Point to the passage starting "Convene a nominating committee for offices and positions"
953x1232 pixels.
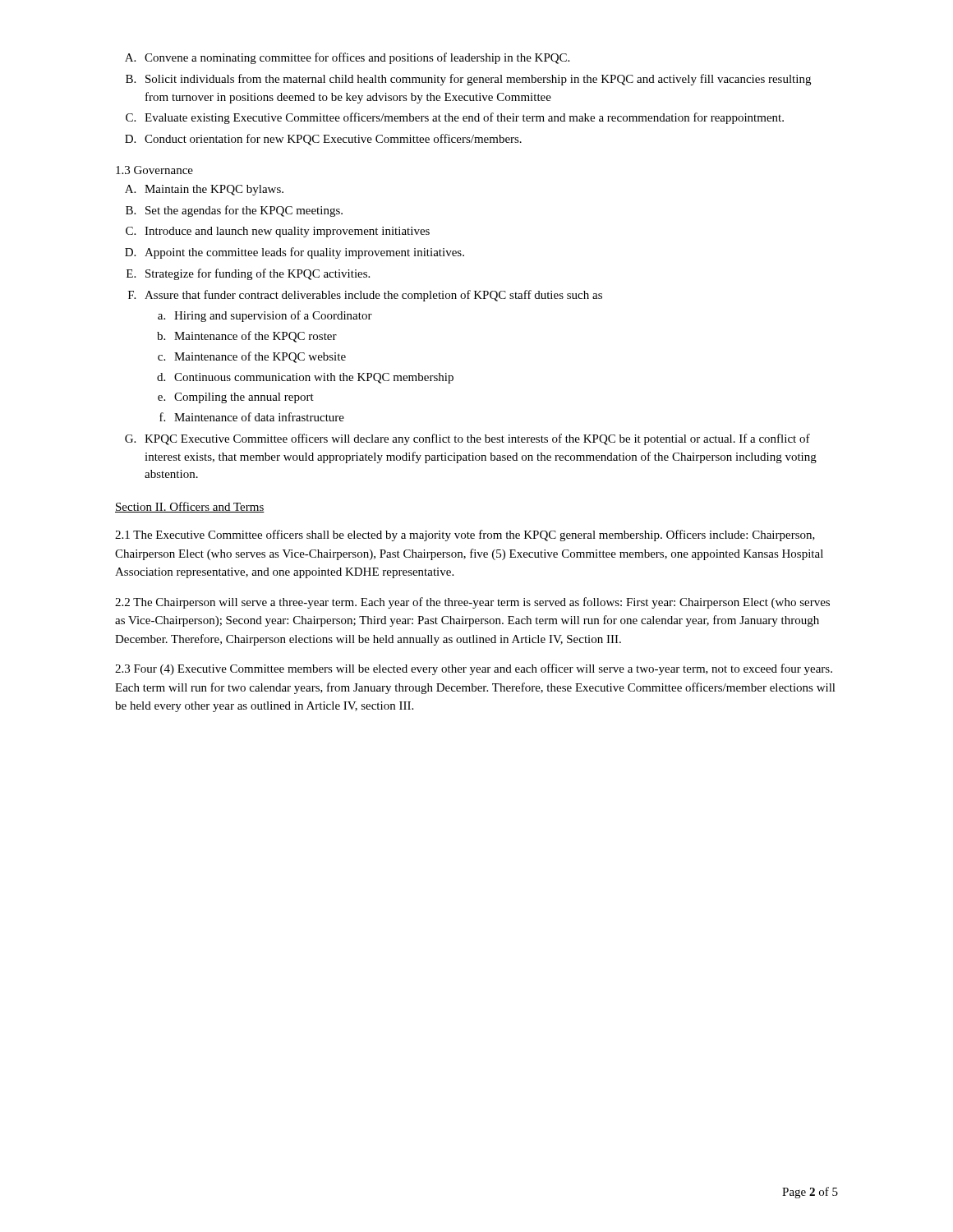476,99
